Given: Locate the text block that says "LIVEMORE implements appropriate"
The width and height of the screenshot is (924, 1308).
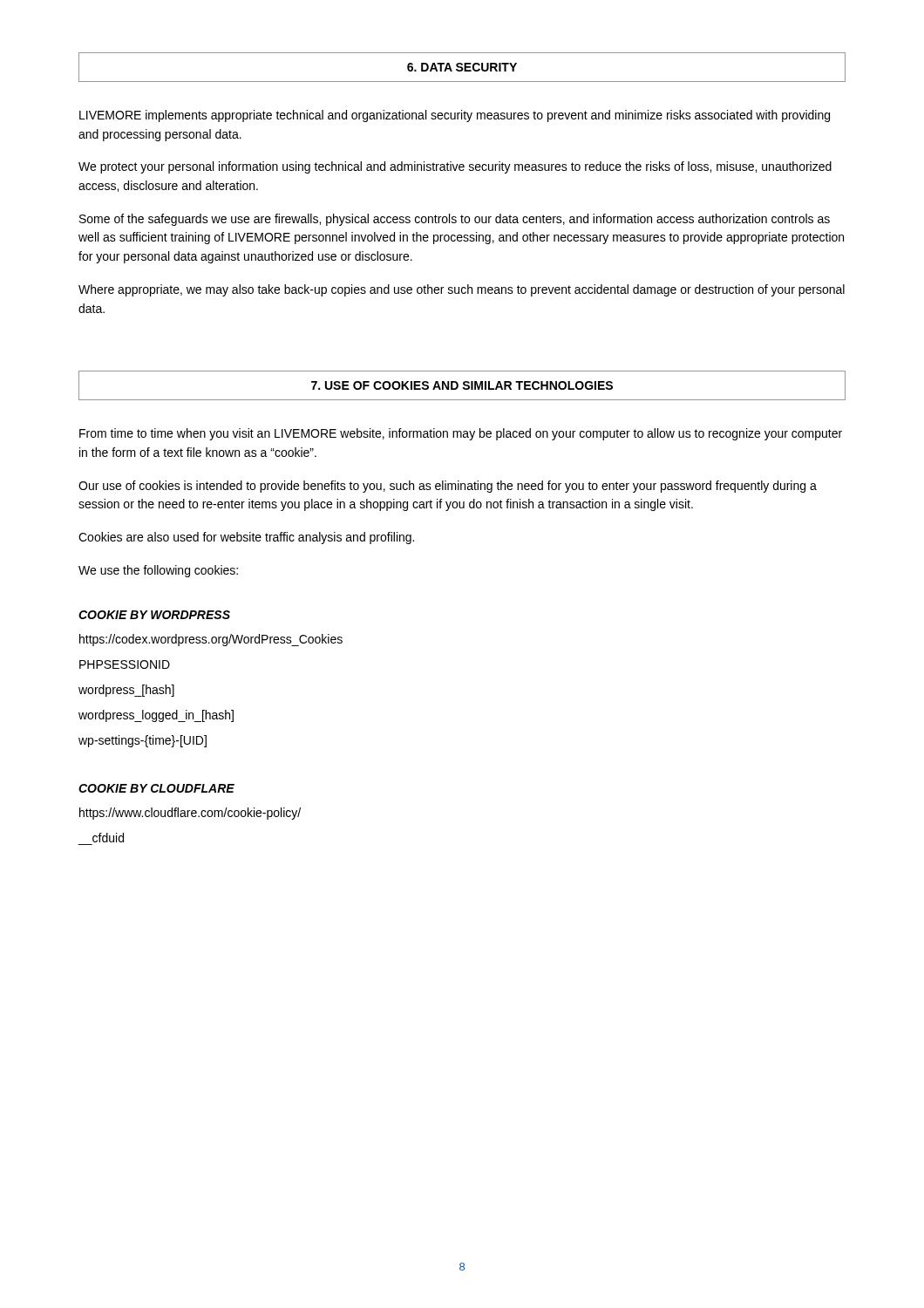Looking at the screenshot, I should [x=455, y=125].
